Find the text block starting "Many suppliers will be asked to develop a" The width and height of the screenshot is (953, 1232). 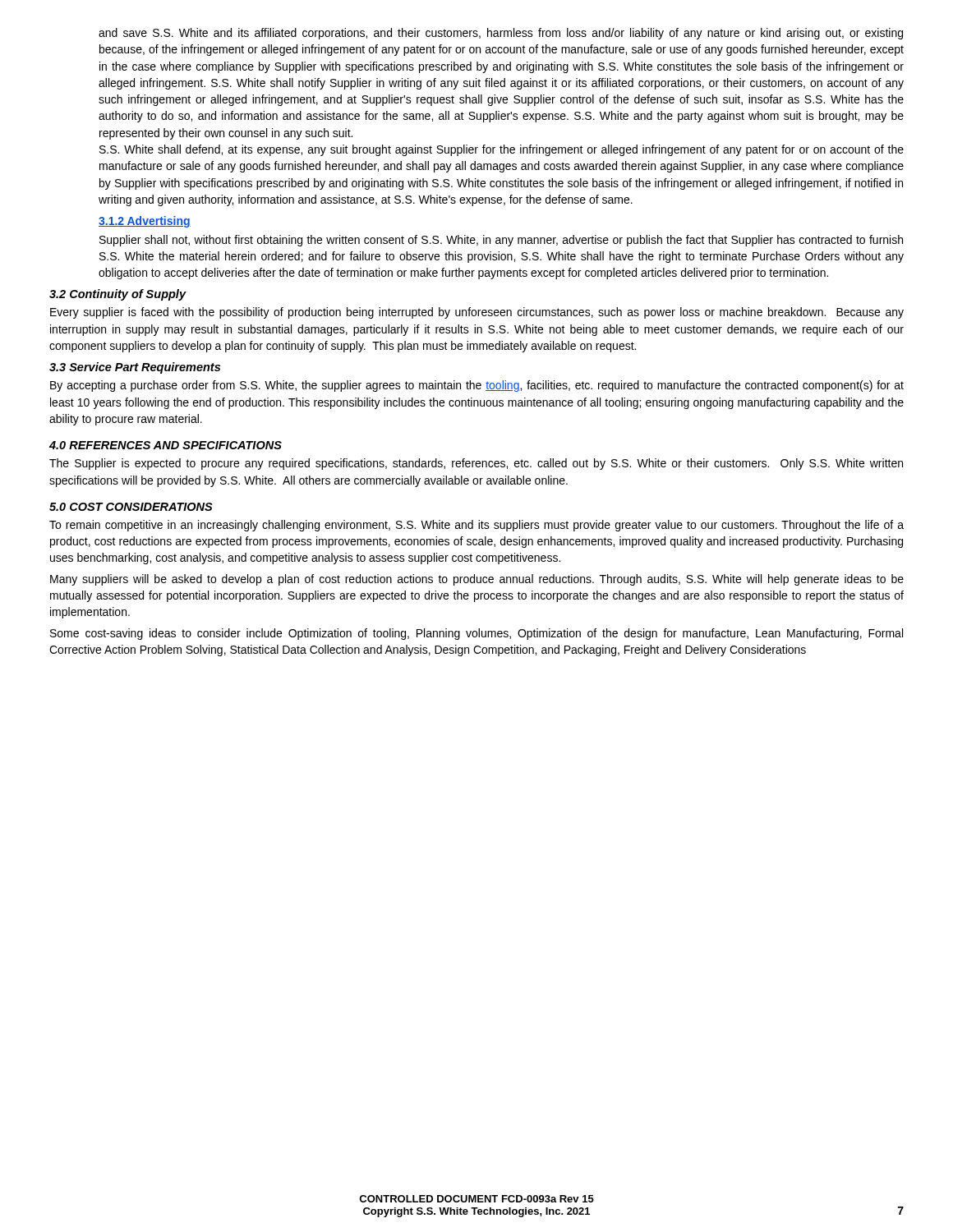click(x=476, y=595)
